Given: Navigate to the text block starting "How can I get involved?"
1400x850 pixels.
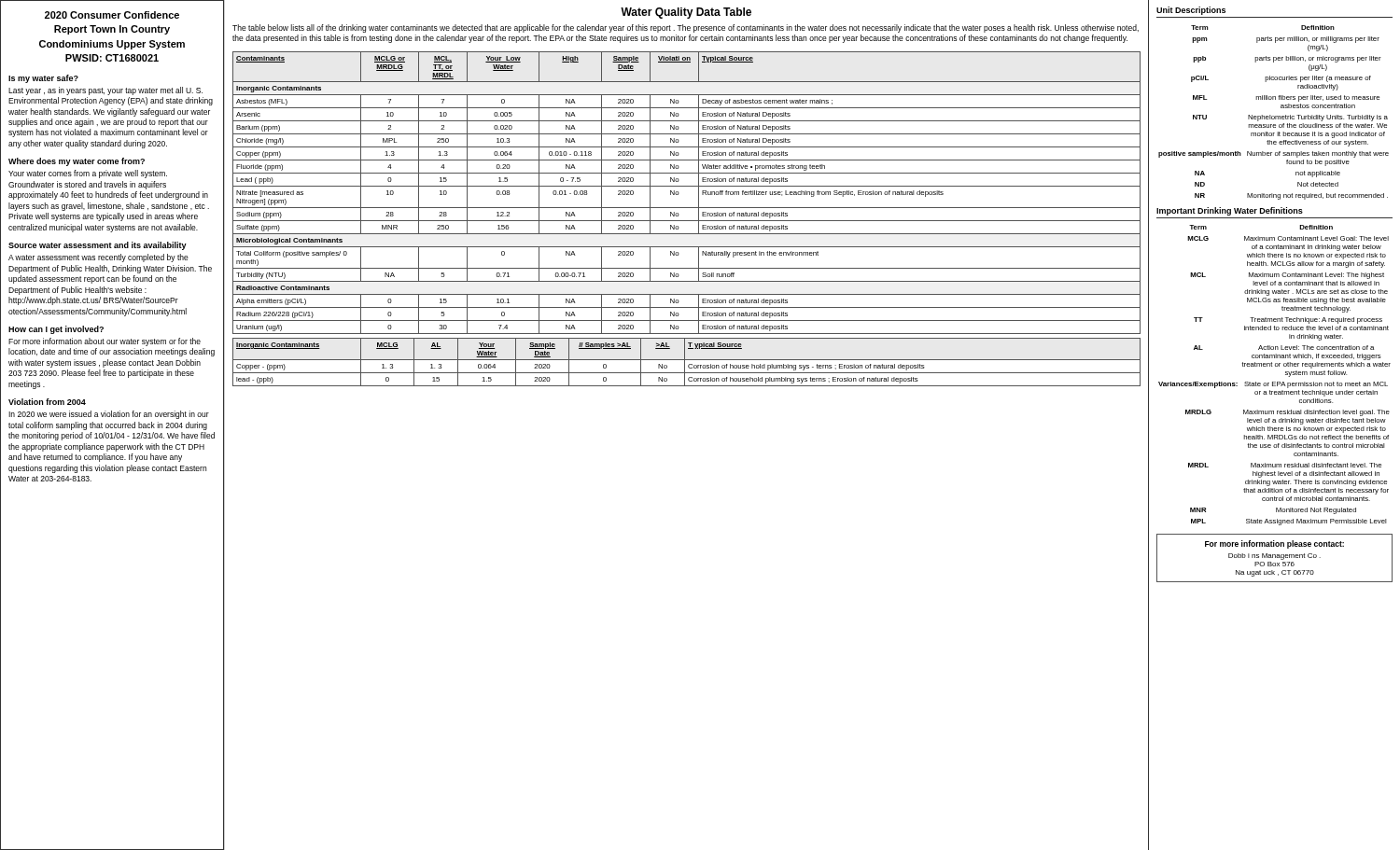Looking at the screenshot, I should click(x=112, y=329).
